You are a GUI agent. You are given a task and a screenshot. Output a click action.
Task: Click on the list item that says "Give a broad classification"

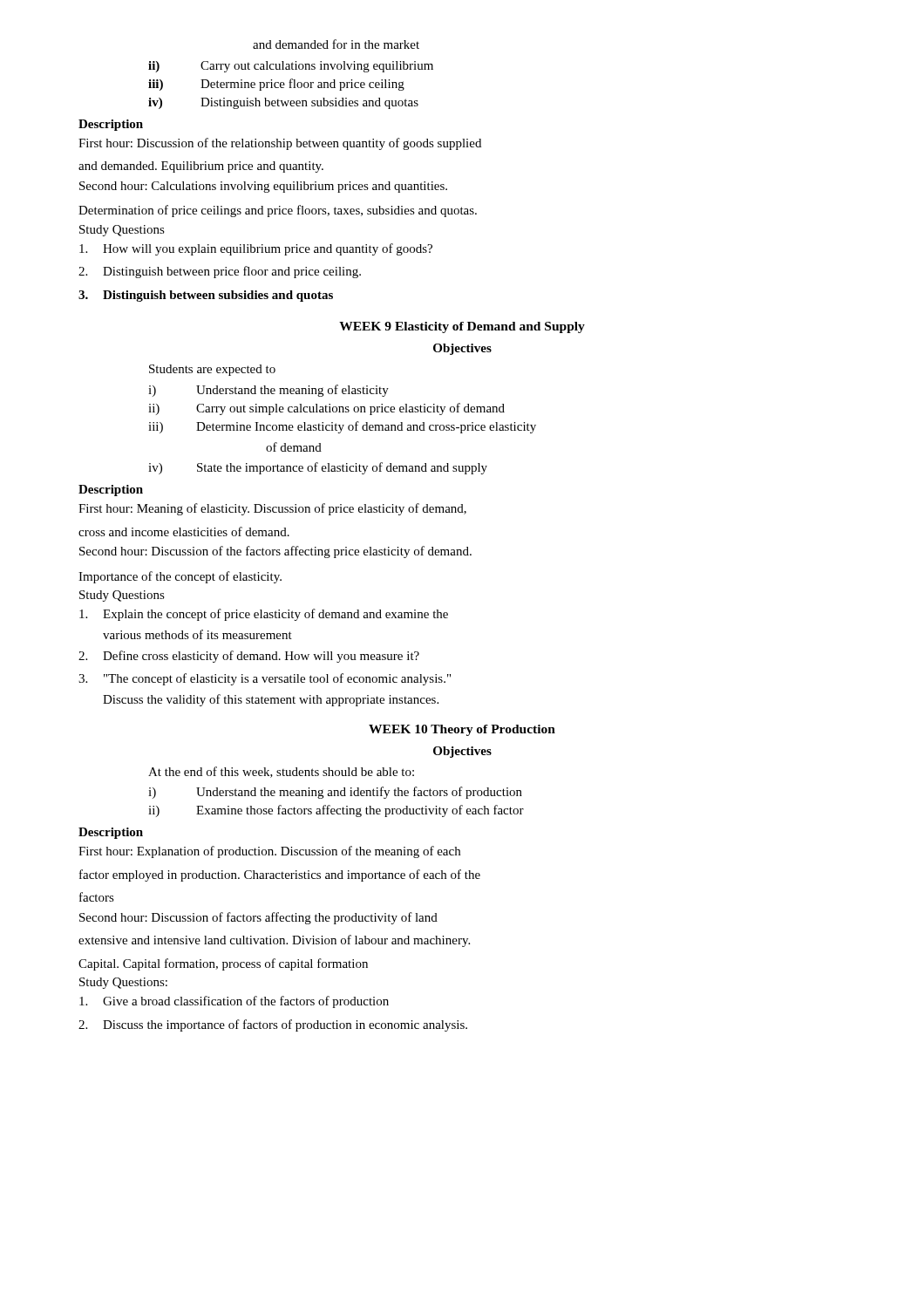tap(234, 1002)
